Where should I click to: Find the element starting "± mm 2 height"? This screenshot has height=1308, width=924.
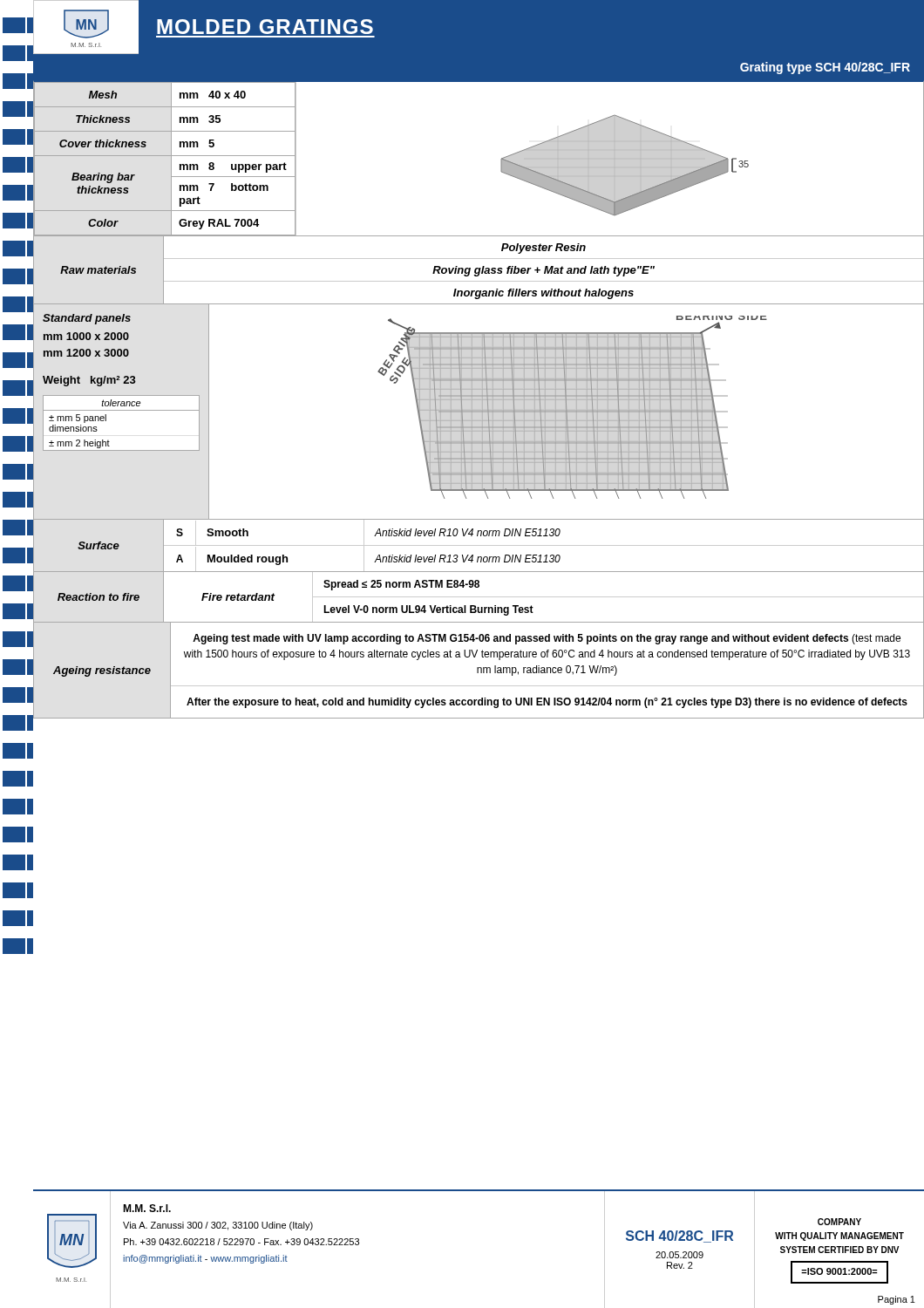79,443
